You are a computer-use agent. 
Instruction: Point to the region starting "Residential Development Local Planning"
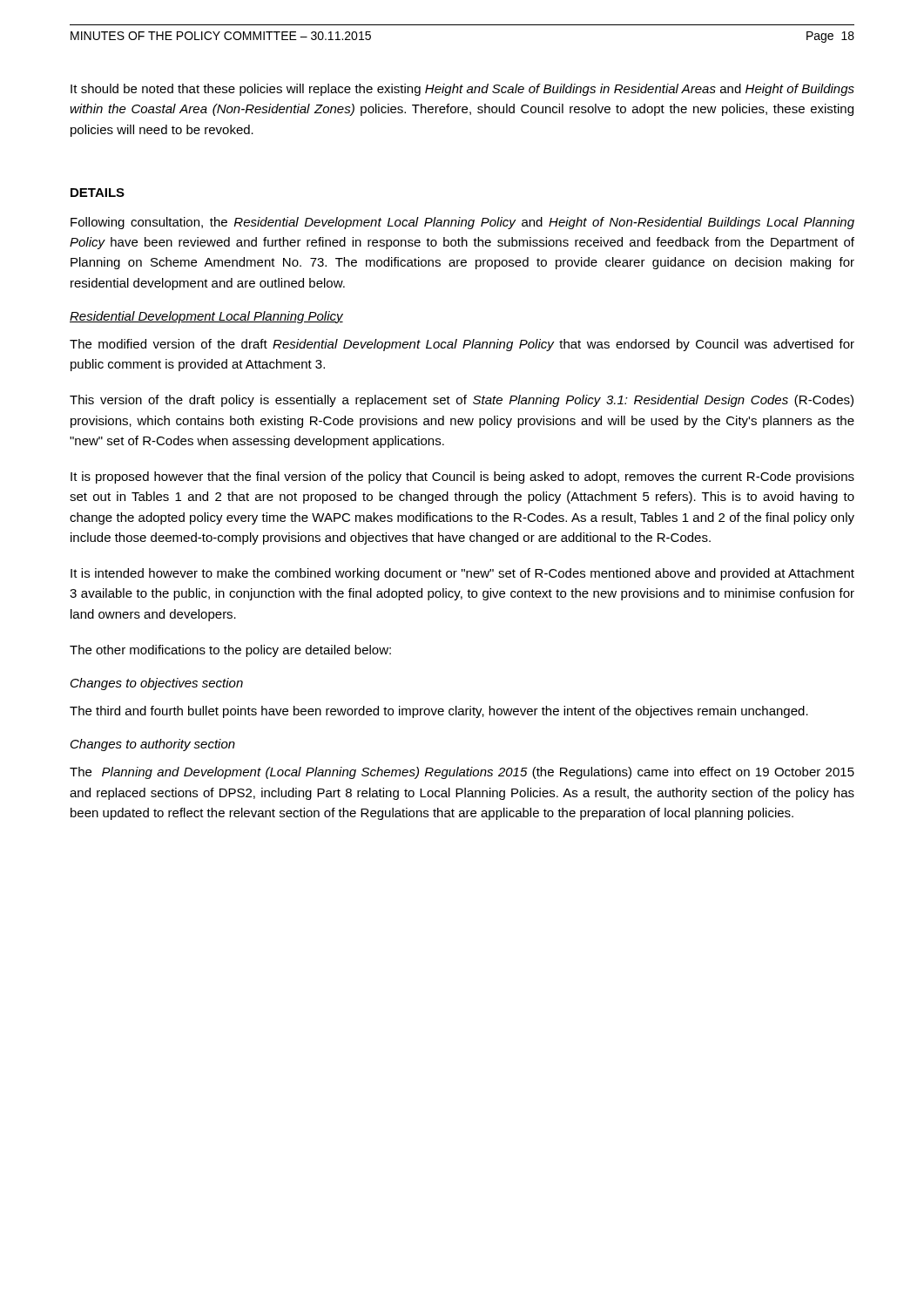point(206,316)
